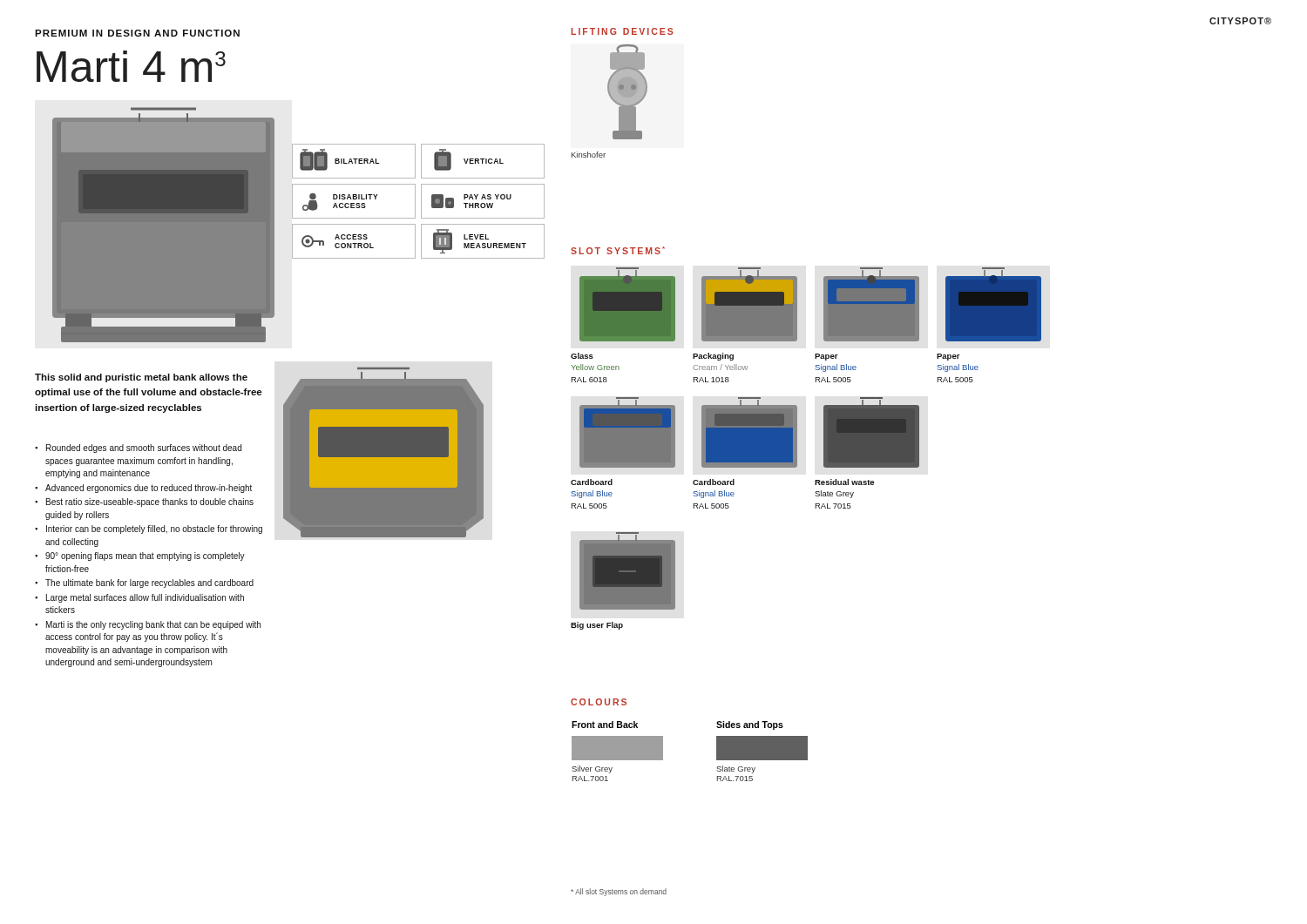Point to the block beginning "▪Marti is the only"
1307x924 pixels.
[x=148, y=643]
